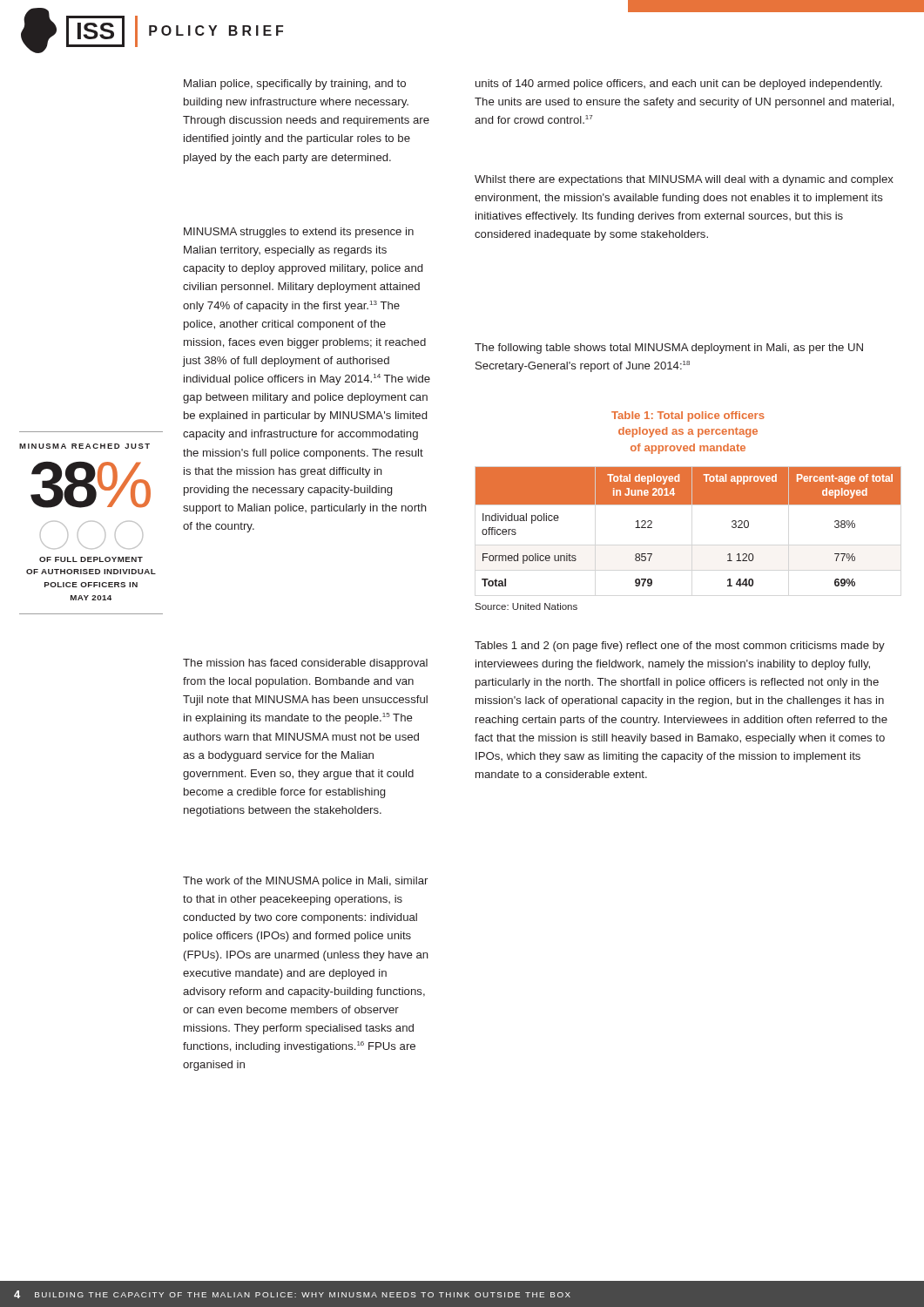Find the table that mentions "Total approved"
Screen dimensions: 1307x924
[x=688, y=531]
